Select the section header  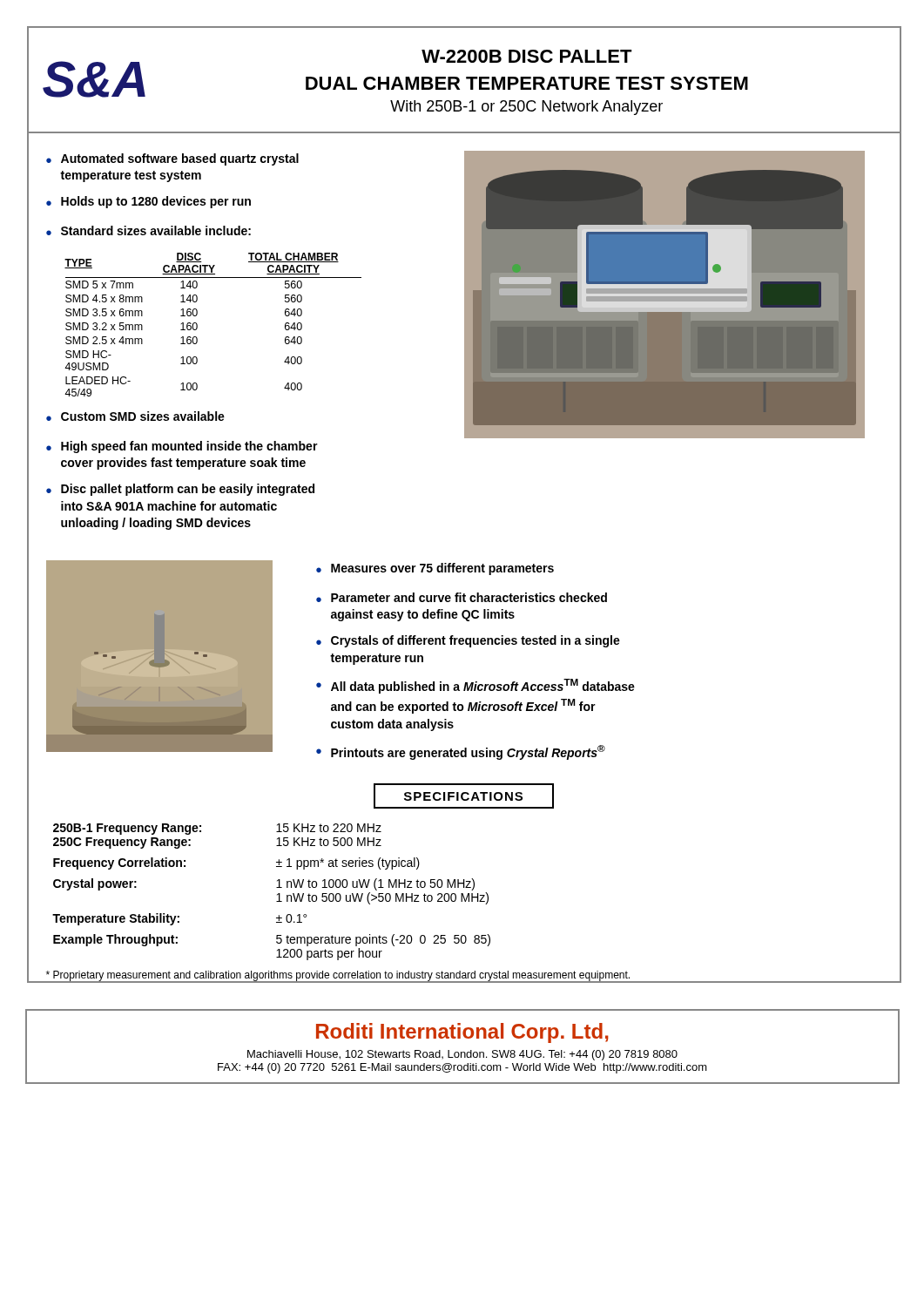[x=464, y=796]
